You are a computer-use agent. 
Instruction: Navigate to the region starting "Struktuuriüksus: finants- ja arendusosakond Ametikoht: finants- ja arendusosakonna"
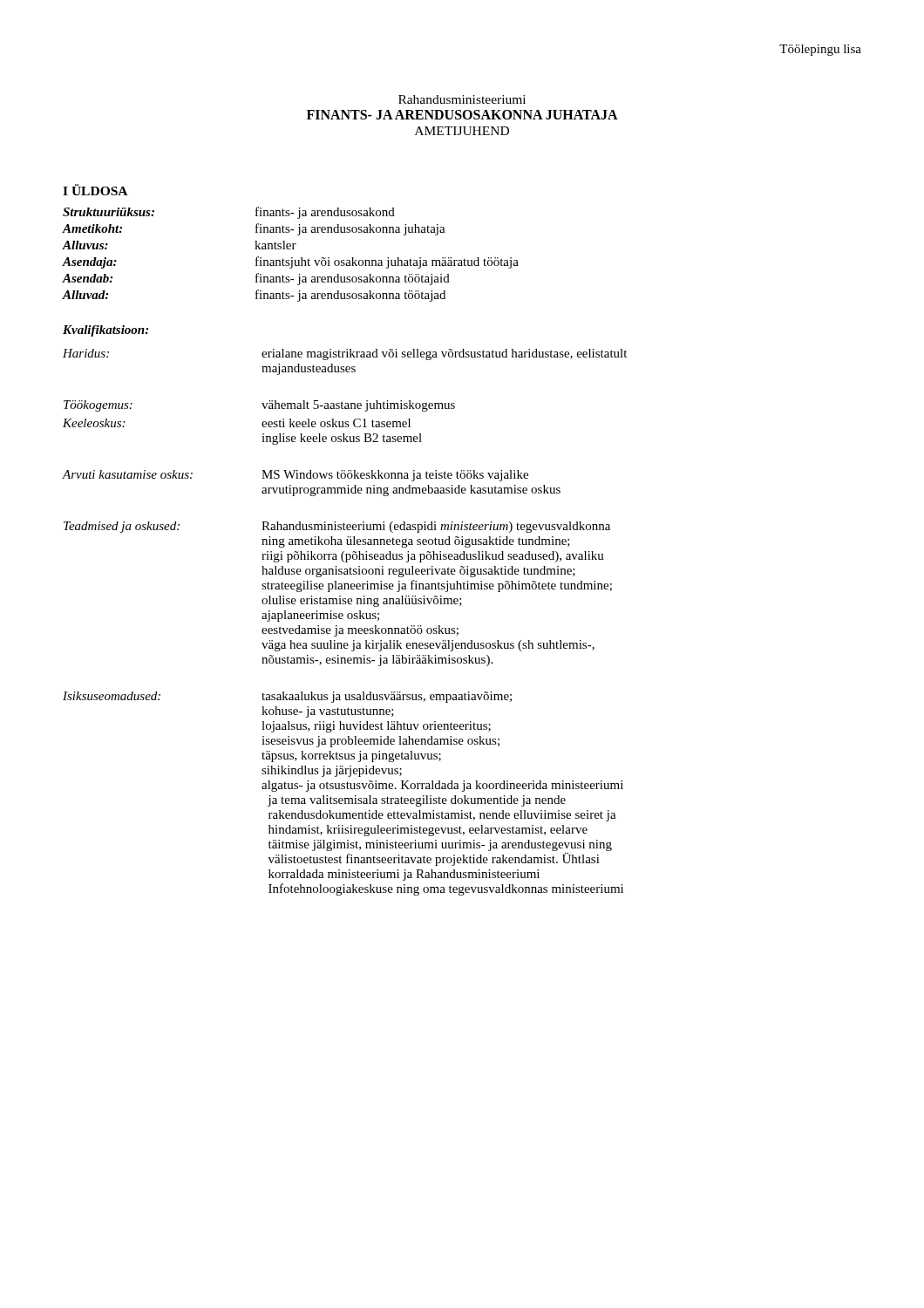[x=462, y=254]
